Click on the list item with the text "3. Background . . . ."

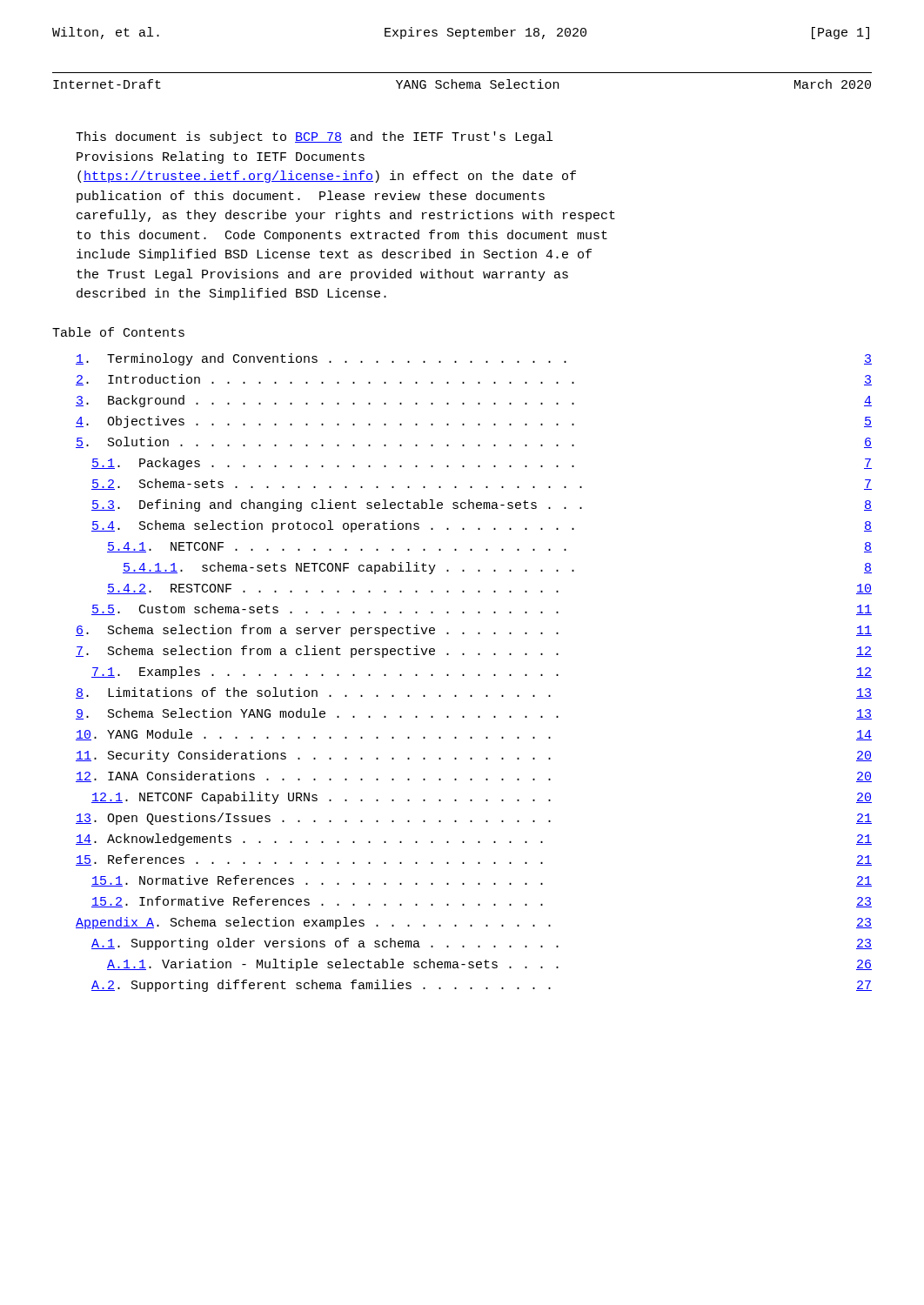click(462, 402)
